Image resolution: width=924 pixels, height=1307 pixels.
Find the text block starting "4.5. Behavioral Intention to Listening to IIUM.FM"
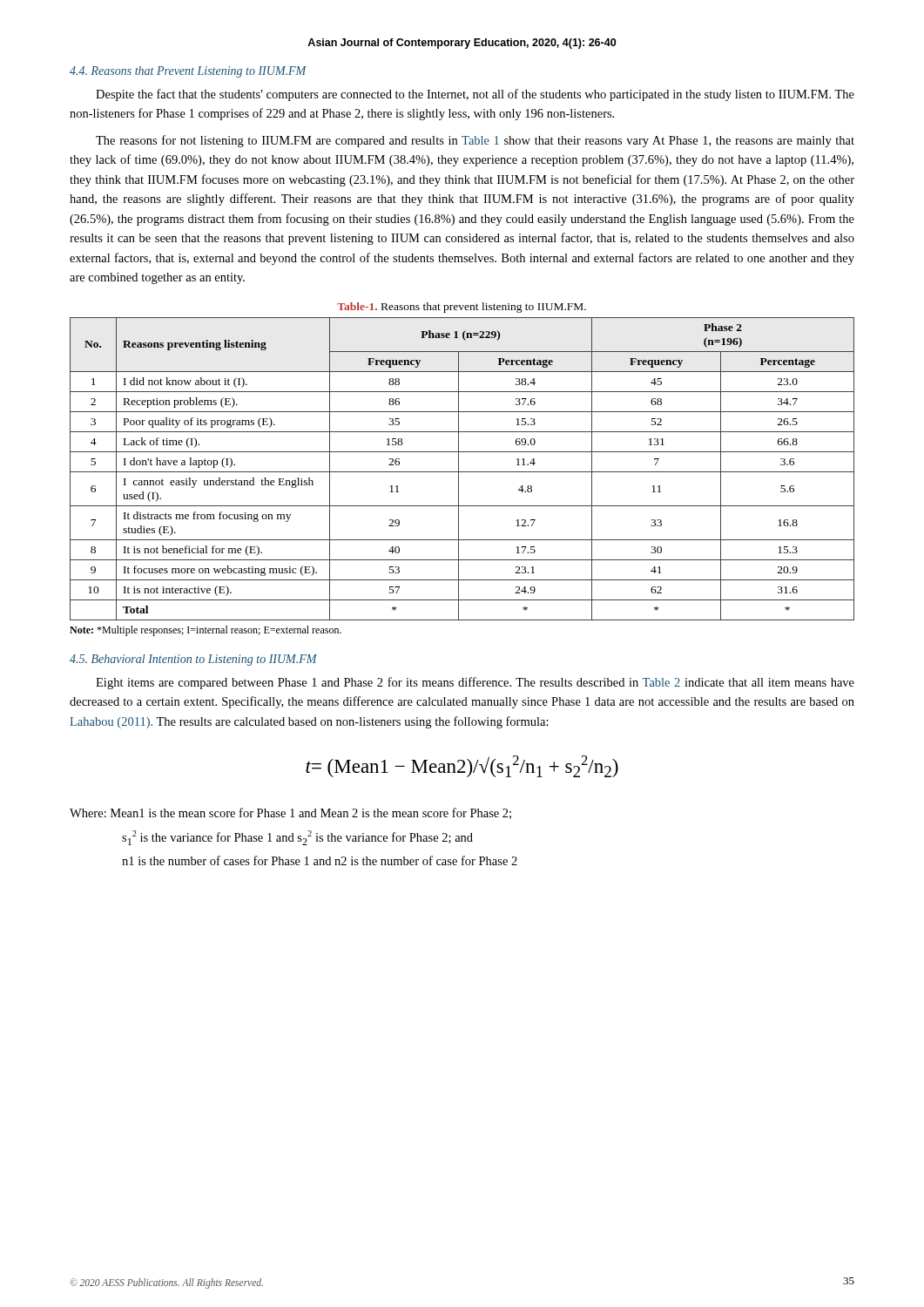pyautogui.click(x=193, y=659)
